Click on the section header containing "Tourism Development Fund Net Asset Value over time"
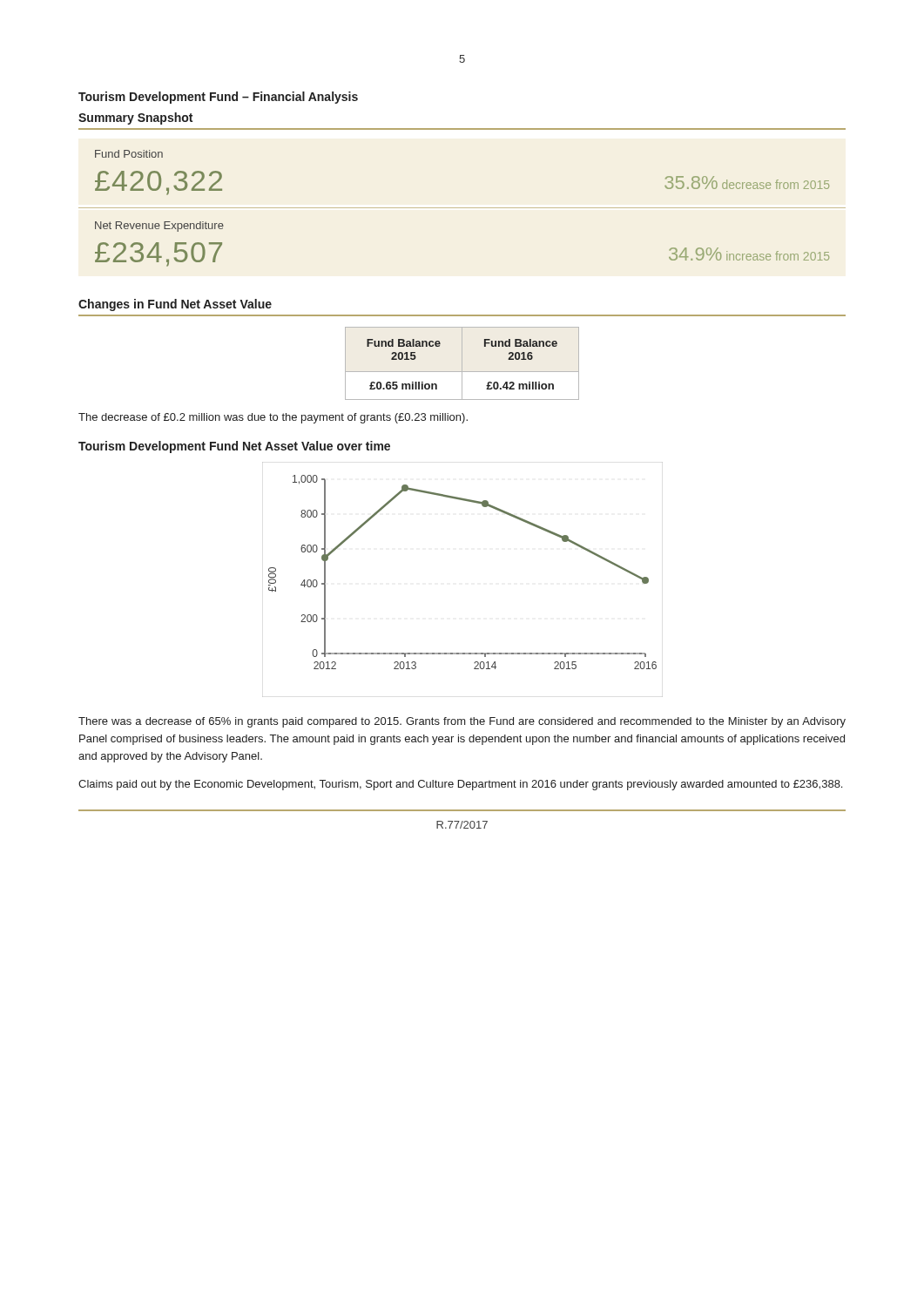The image size is (924, 1307). coord(235,446)
